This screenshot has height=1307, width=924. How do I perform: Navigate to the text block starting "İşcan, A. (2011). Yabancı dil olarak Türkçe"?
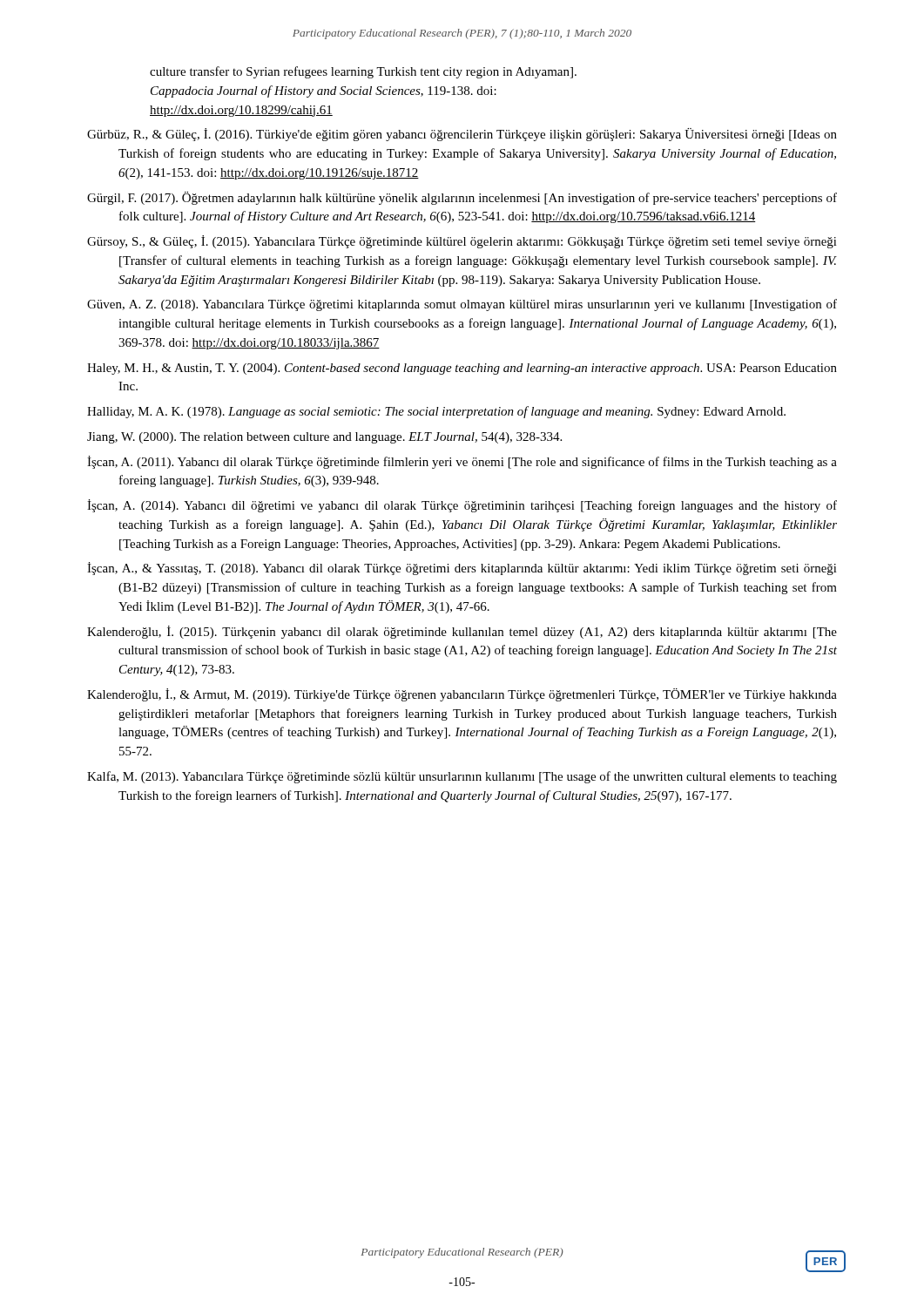coord(462,471)
